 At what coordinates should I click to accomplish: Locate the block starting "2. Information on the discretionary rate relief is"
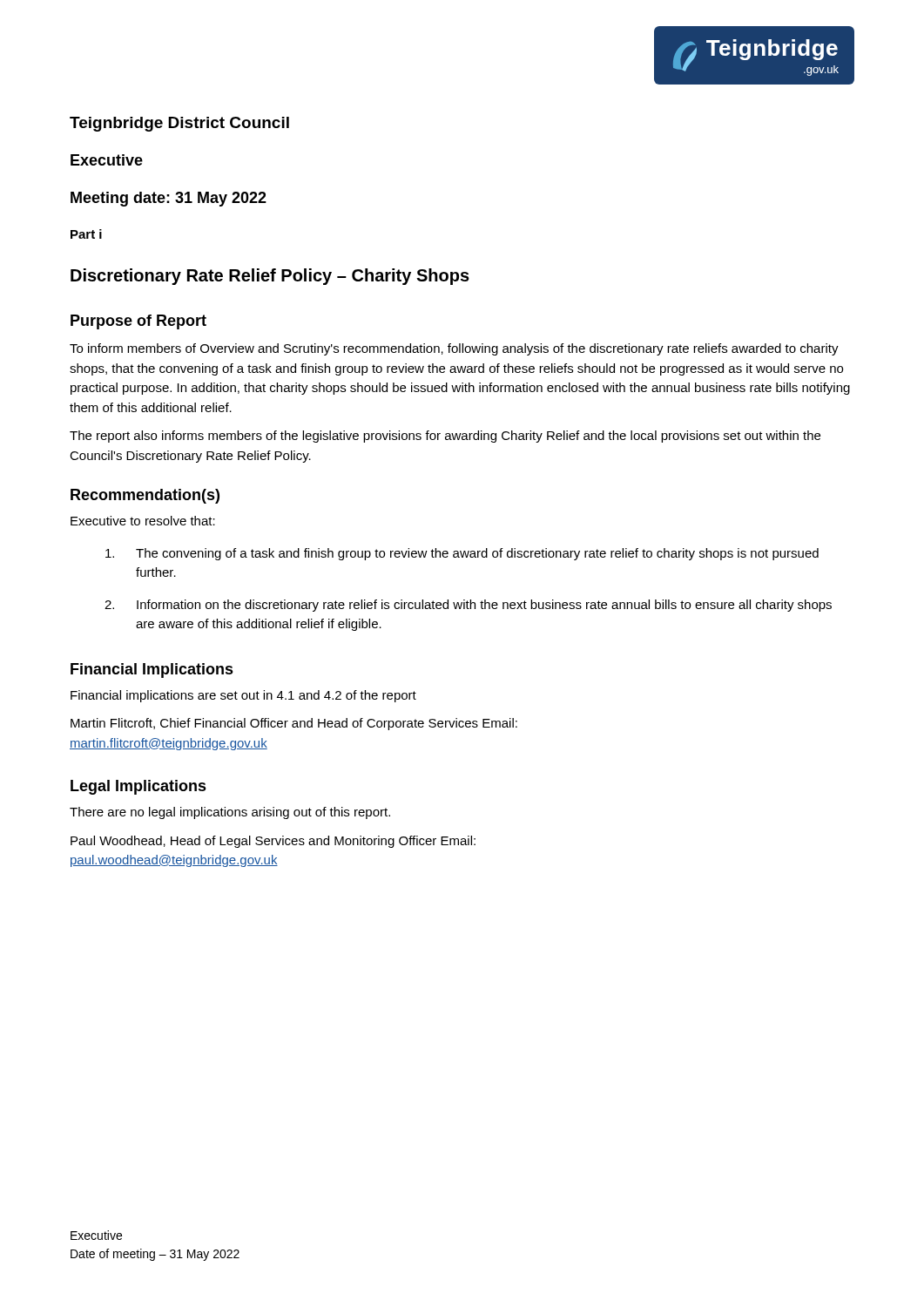[479, 614]
